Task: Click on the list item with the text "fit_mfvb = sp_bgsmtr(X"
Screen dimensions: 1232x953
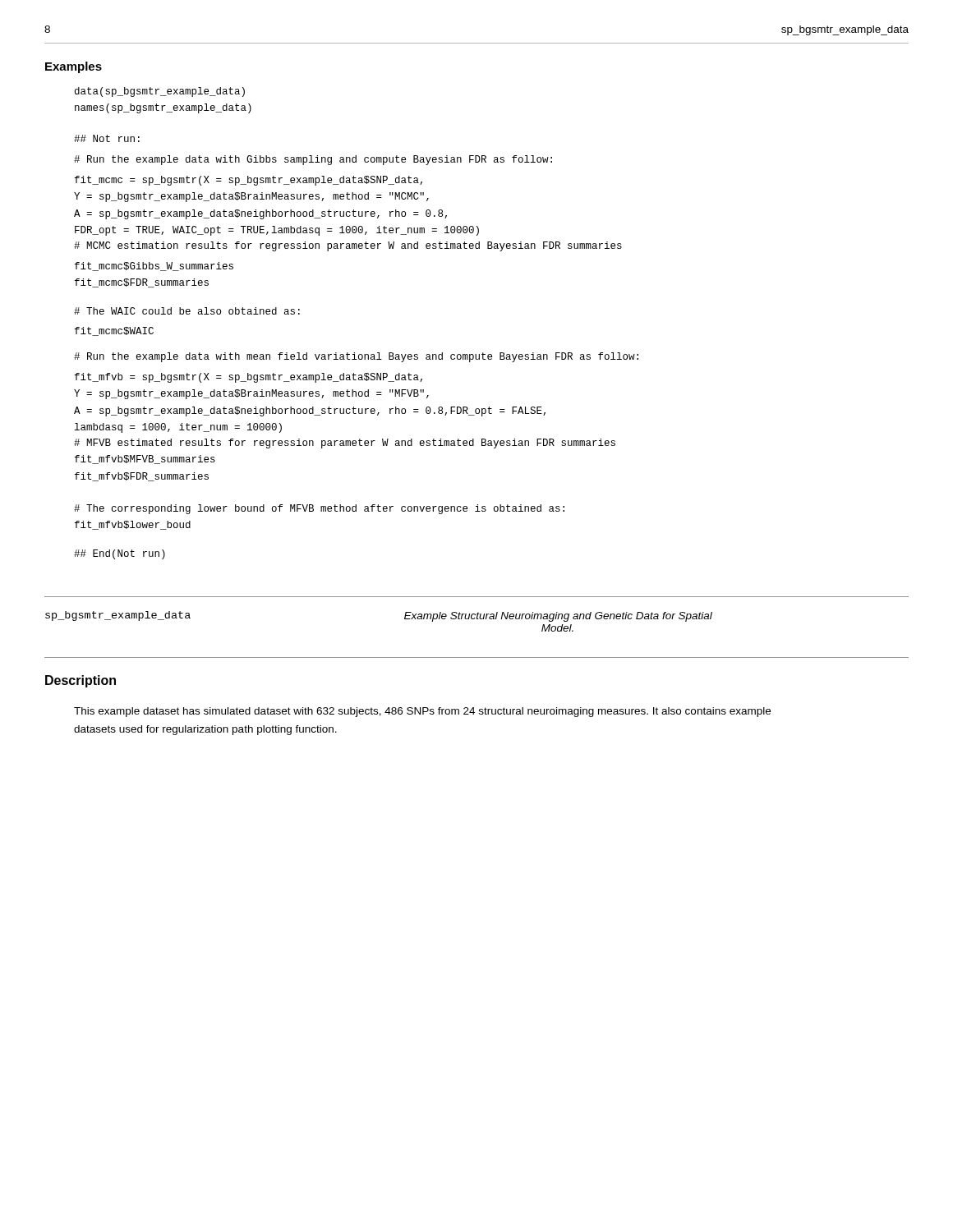Action: [311, 403]
